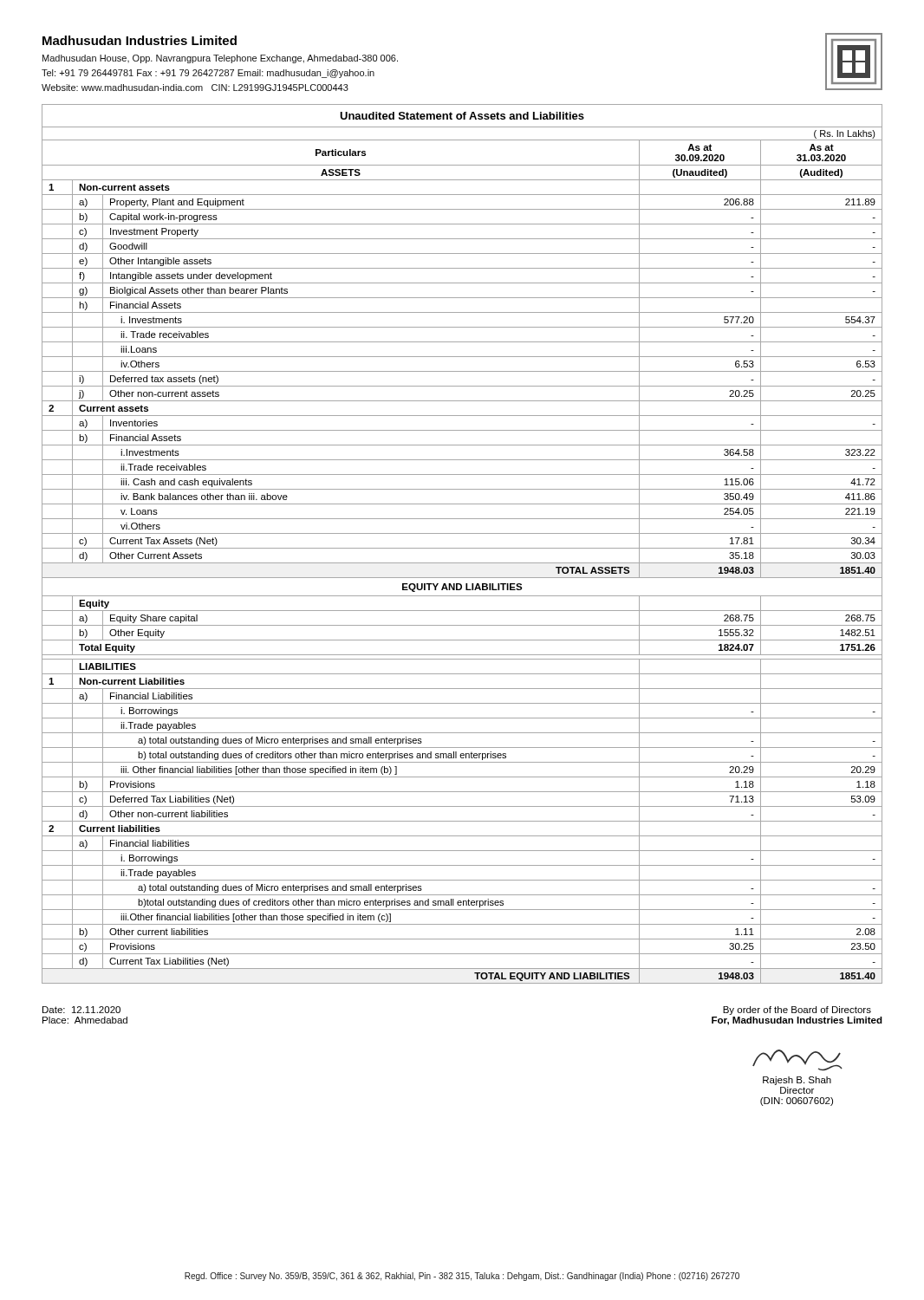This screenshot has height=1300, width=924.
Task: Click the passage that begins "Madhusudan House, Opp. Navrangpura Telephone Exchange, Ahmedabad-380"
Action: [220, 73]
